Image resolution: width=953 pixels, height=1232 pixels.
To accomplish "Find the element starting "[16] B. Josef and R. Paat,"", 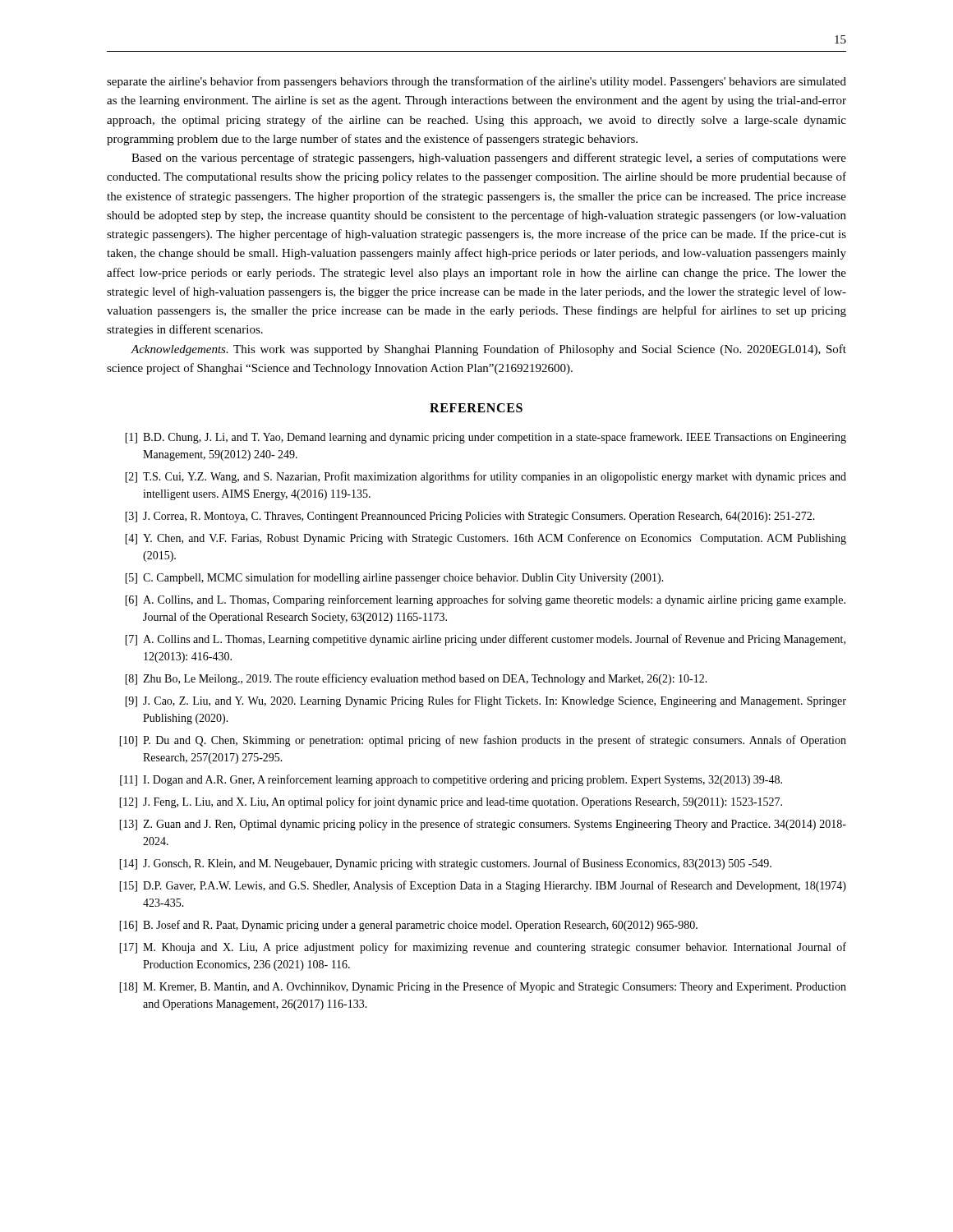I will [402, 925].
